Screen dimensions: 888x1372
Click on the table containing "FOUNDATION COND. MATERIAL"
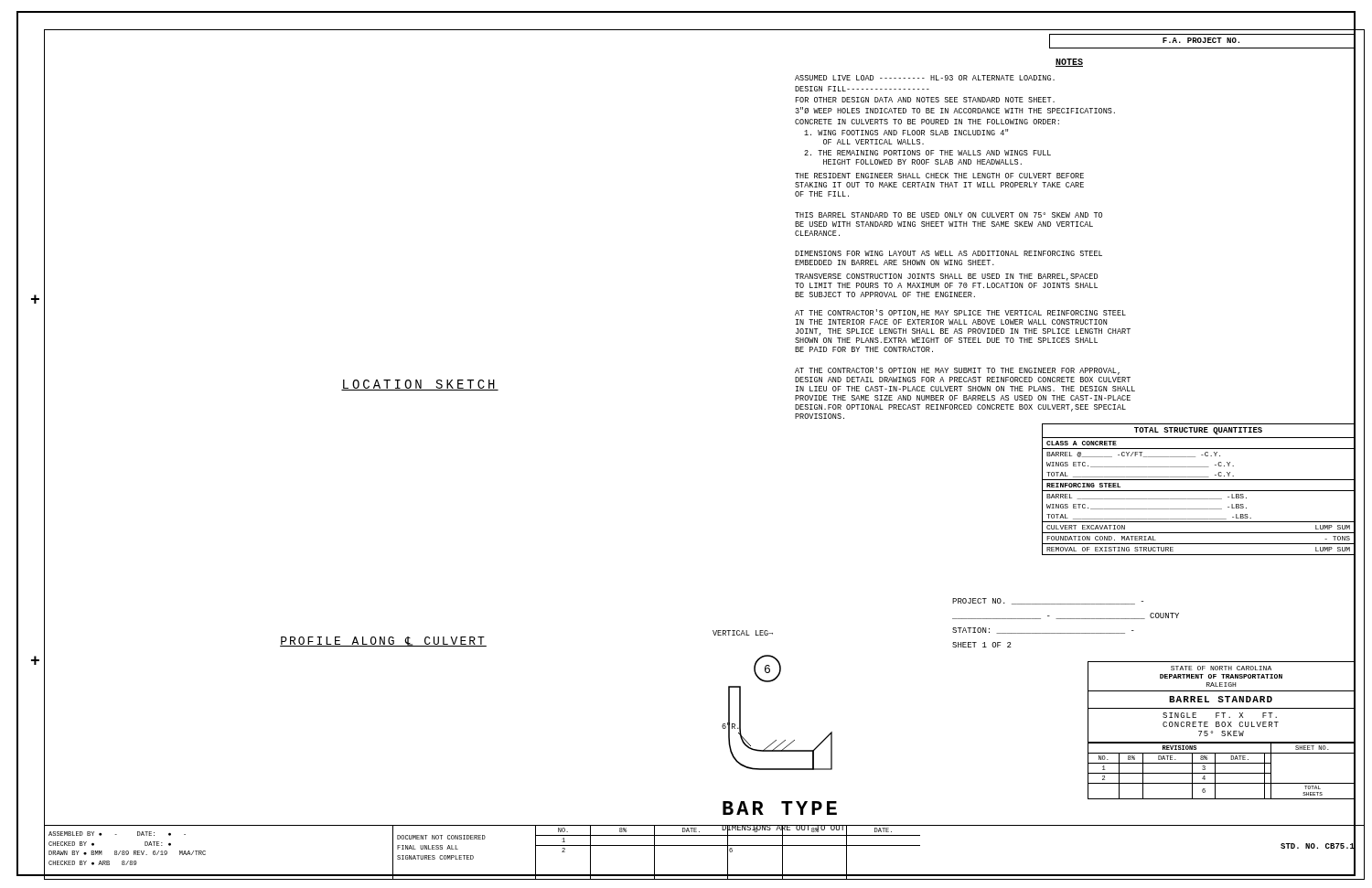pyautogui.click(x=1198, y=489)
